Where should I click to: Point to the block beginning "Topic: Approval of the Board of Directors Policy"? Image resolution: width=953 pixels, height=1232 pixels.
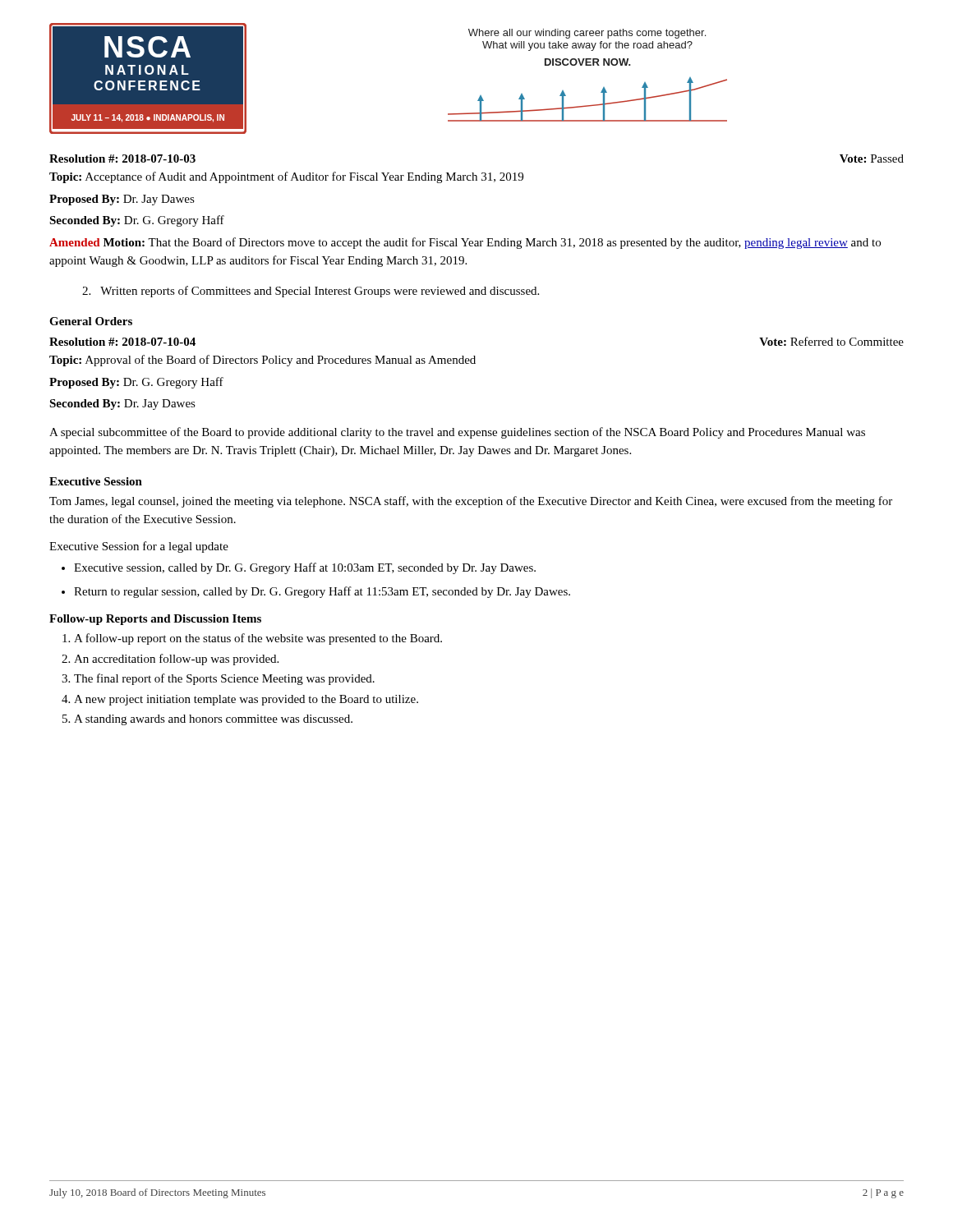click(263, 360)
